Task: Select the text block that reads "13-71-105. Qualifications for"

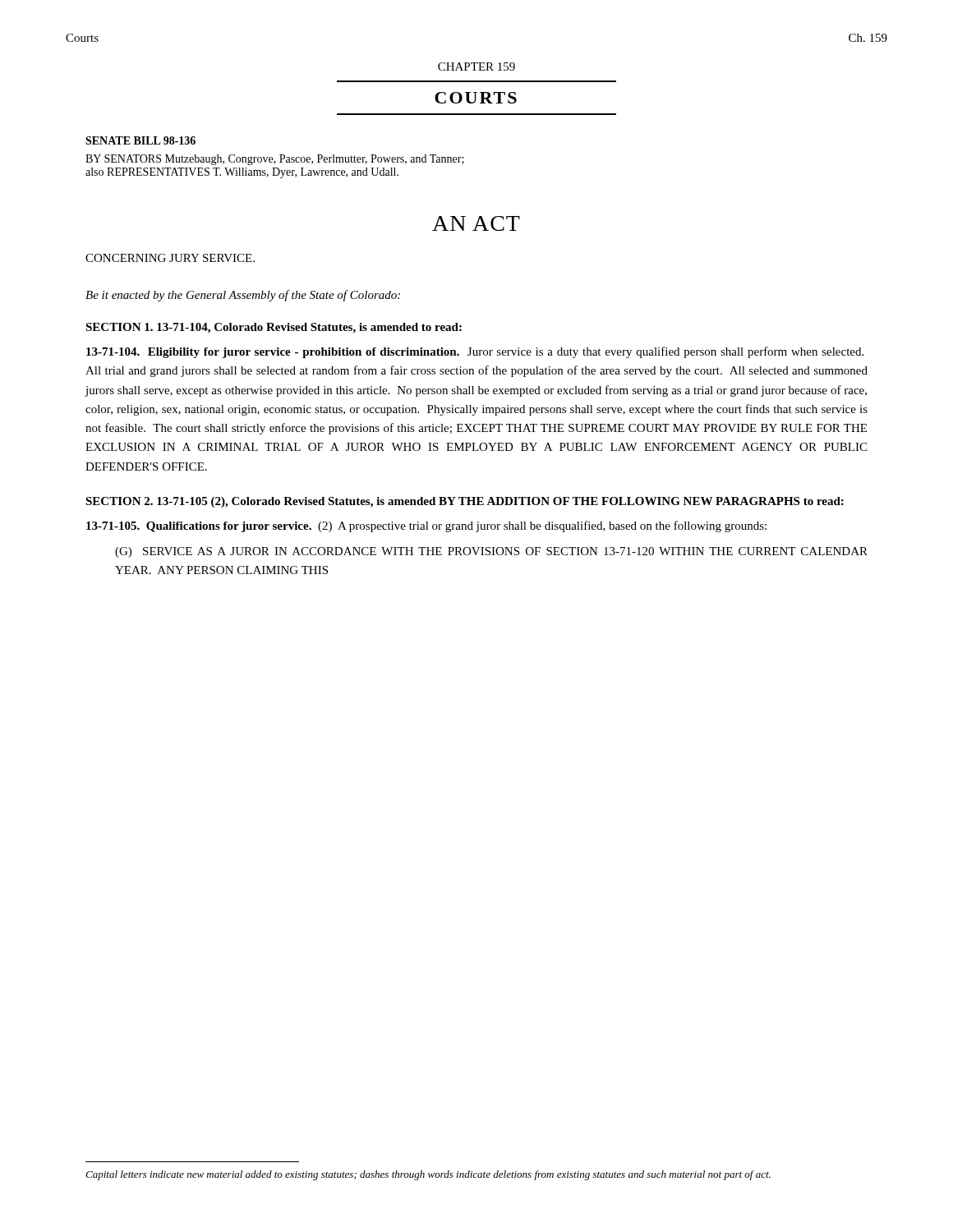Action: (427, 525)
